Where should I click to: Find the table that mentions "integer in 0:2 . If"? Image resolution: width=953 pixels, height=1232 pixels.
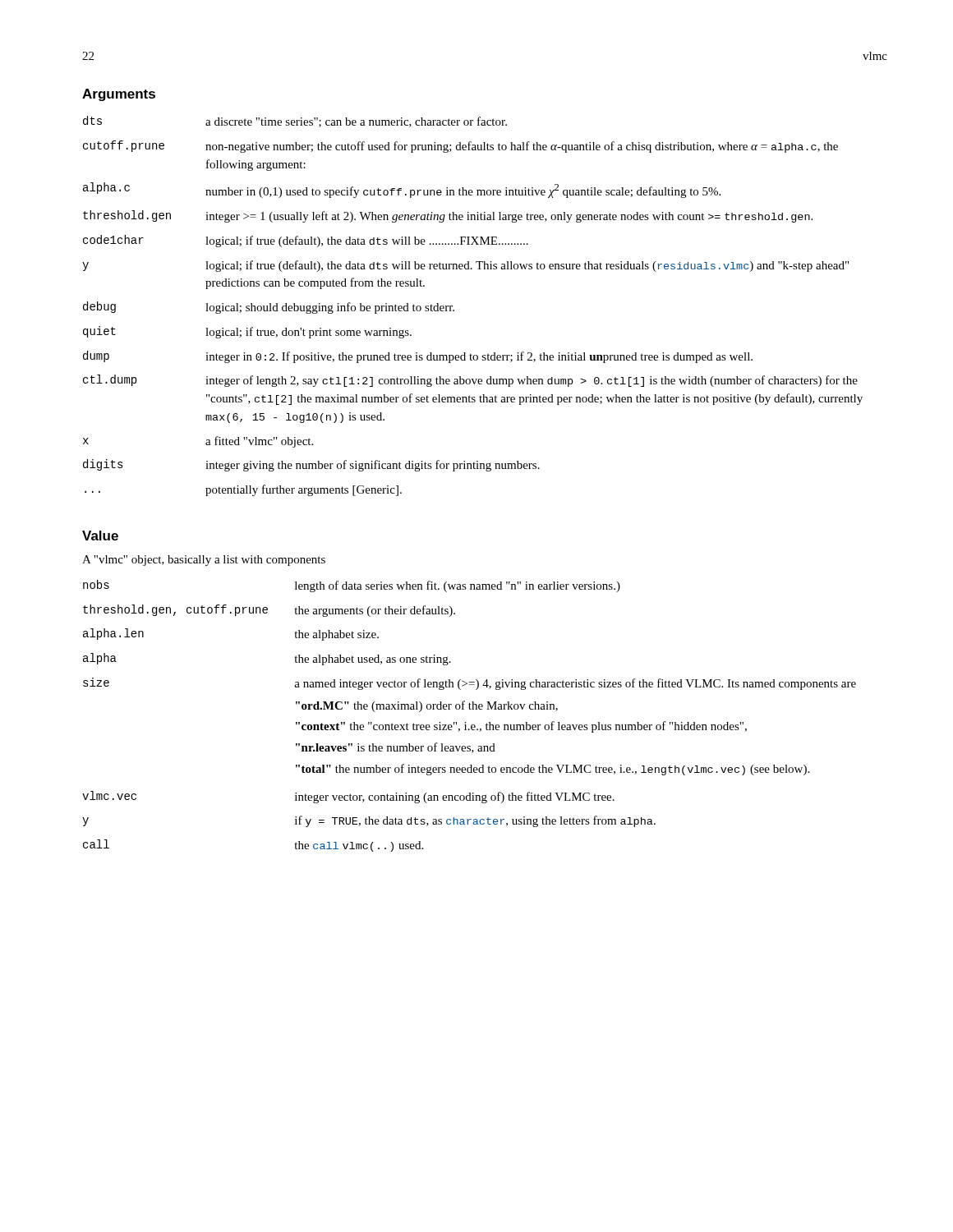click(x=485, y=307)
